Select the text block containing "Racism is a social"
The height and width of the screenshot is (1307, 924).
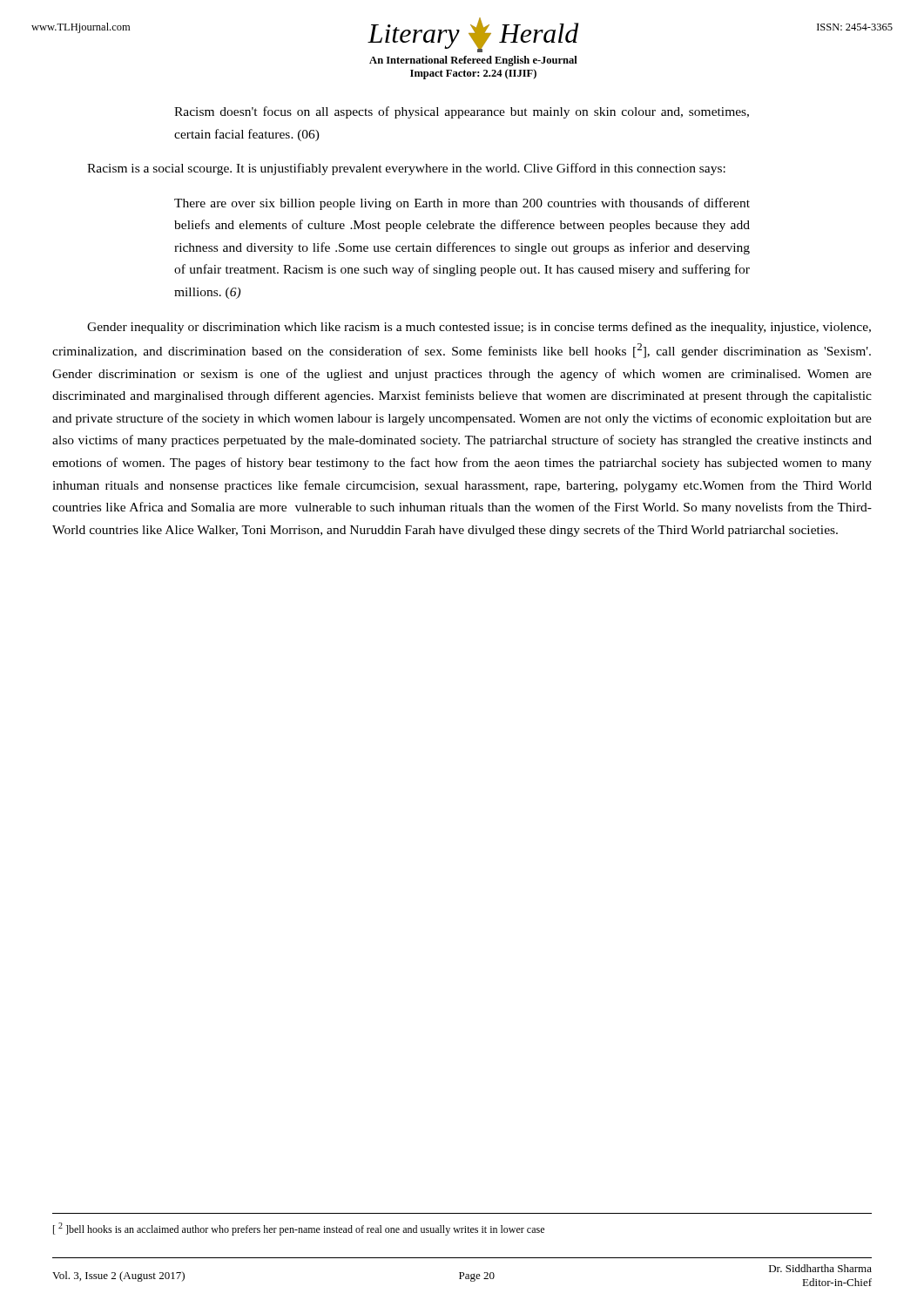point(407,168)
